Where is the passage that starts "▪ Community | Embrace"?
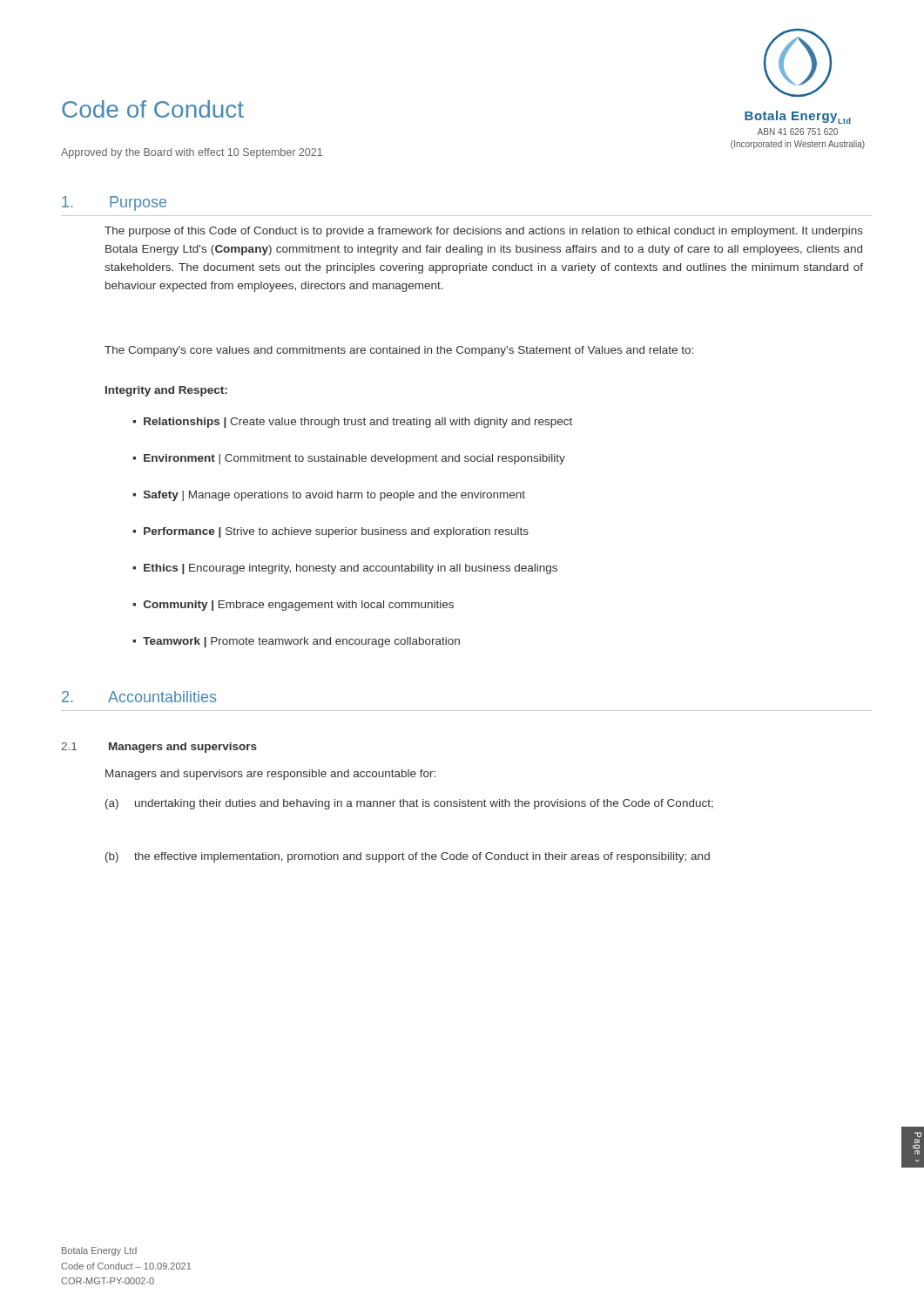This screenshot has width=924, height=1307. pyautogui.click(x=293, y=604)
